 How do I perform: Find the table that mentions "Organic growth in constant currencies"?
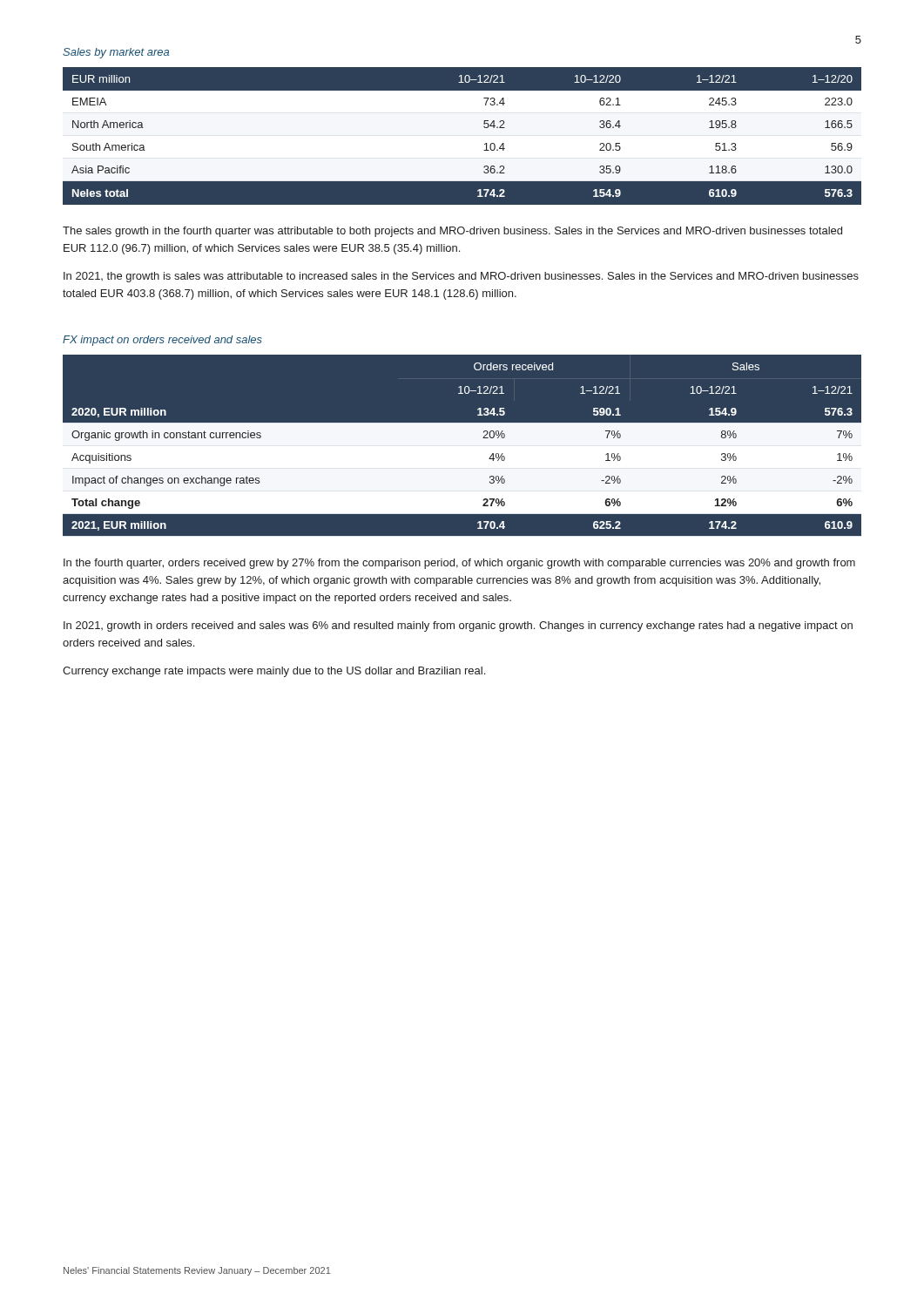point(462,445)
